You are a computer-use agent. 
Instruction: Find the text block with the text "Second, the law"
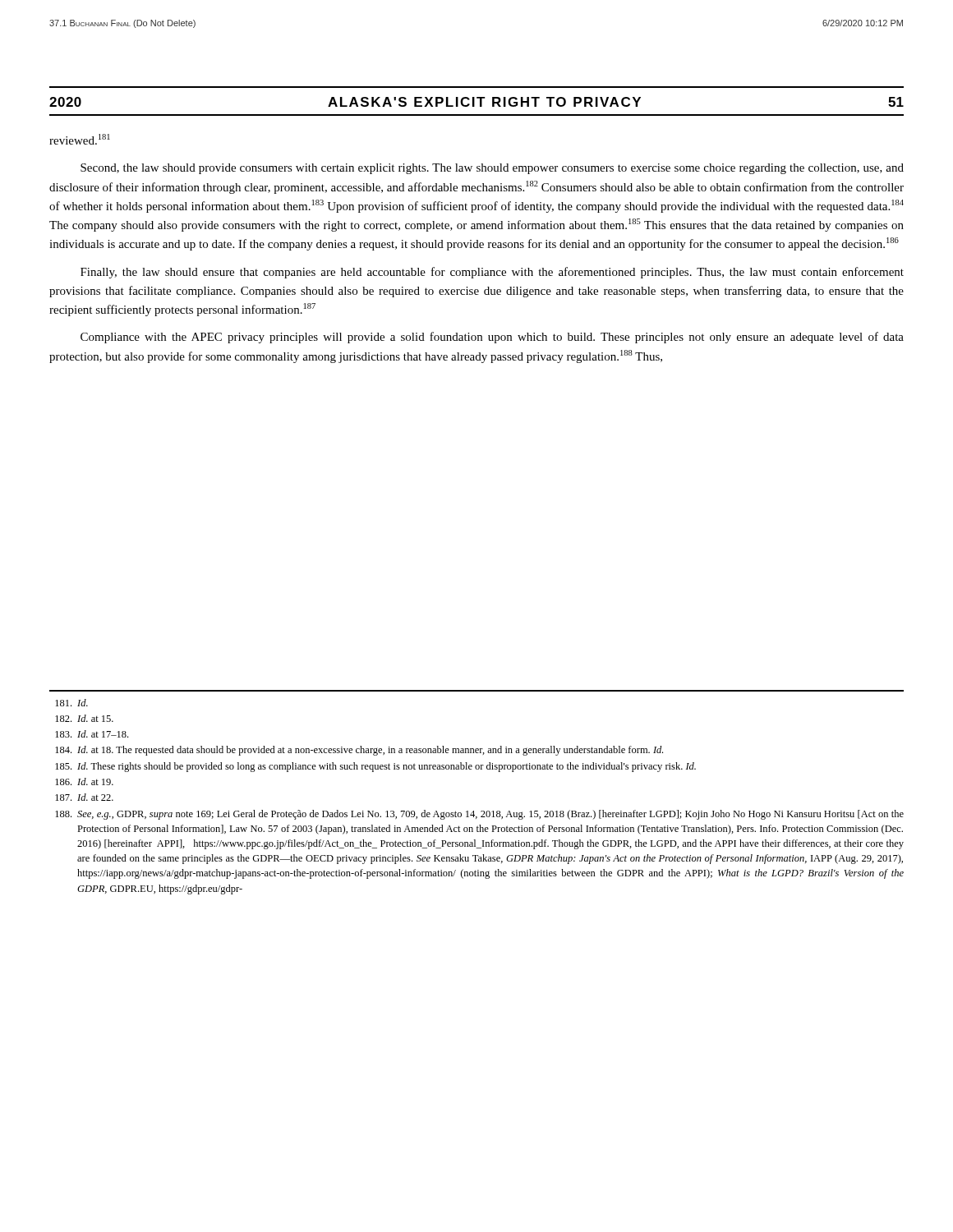[x=476, y=206]
